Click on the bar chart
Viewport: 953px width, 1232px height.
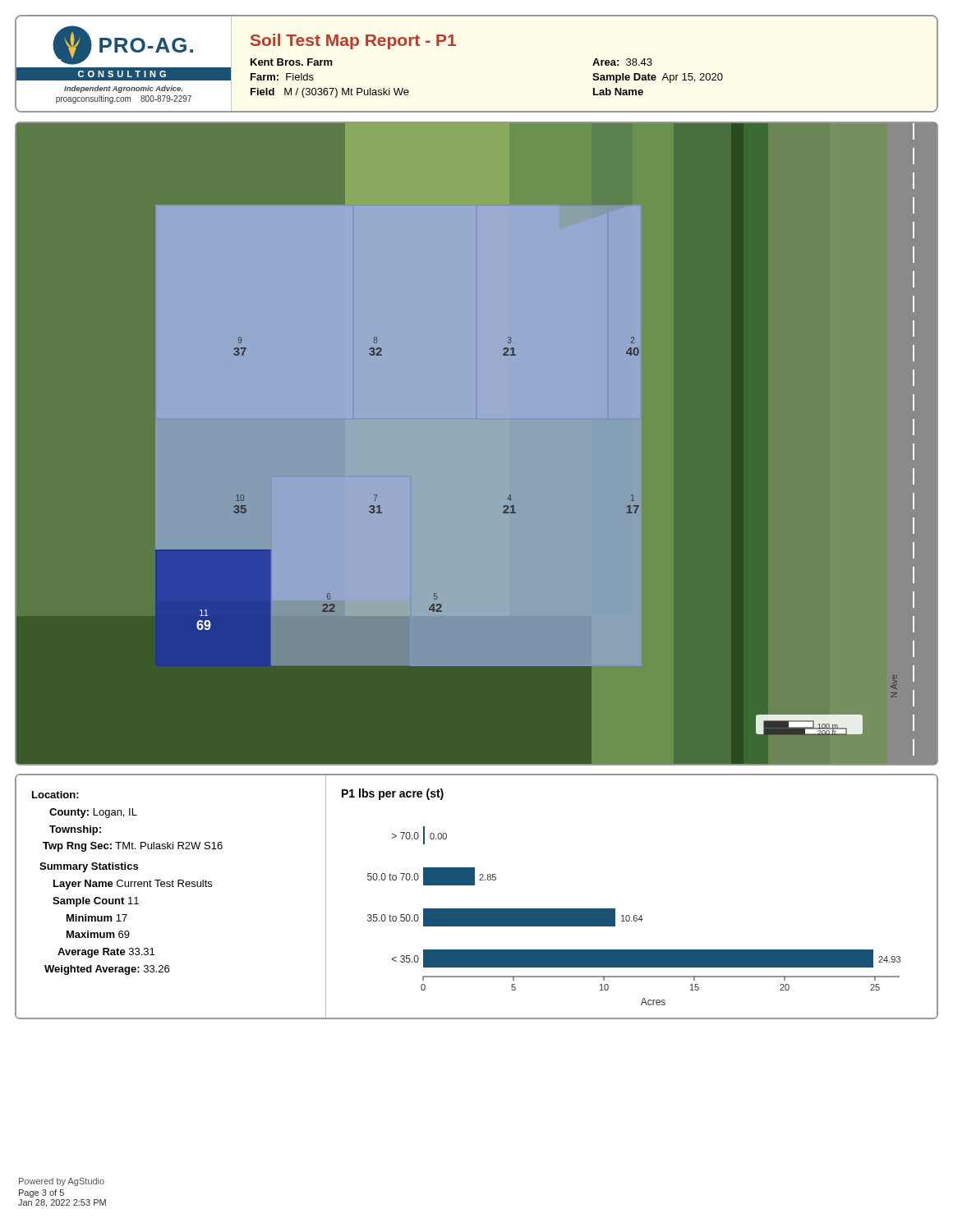pos(640,896)
